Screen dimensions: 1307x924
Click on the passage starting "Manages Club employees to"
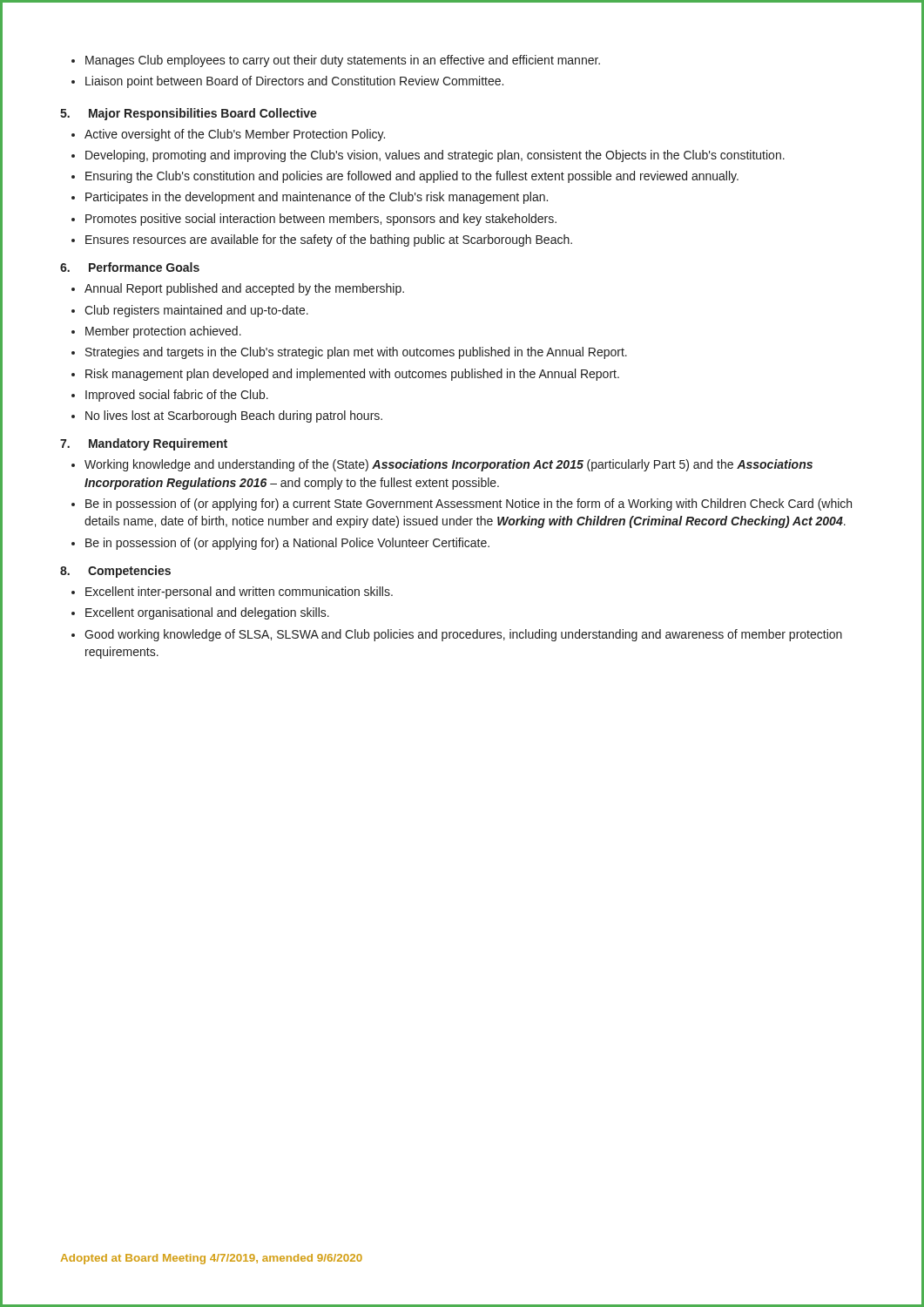click(343, 60)
